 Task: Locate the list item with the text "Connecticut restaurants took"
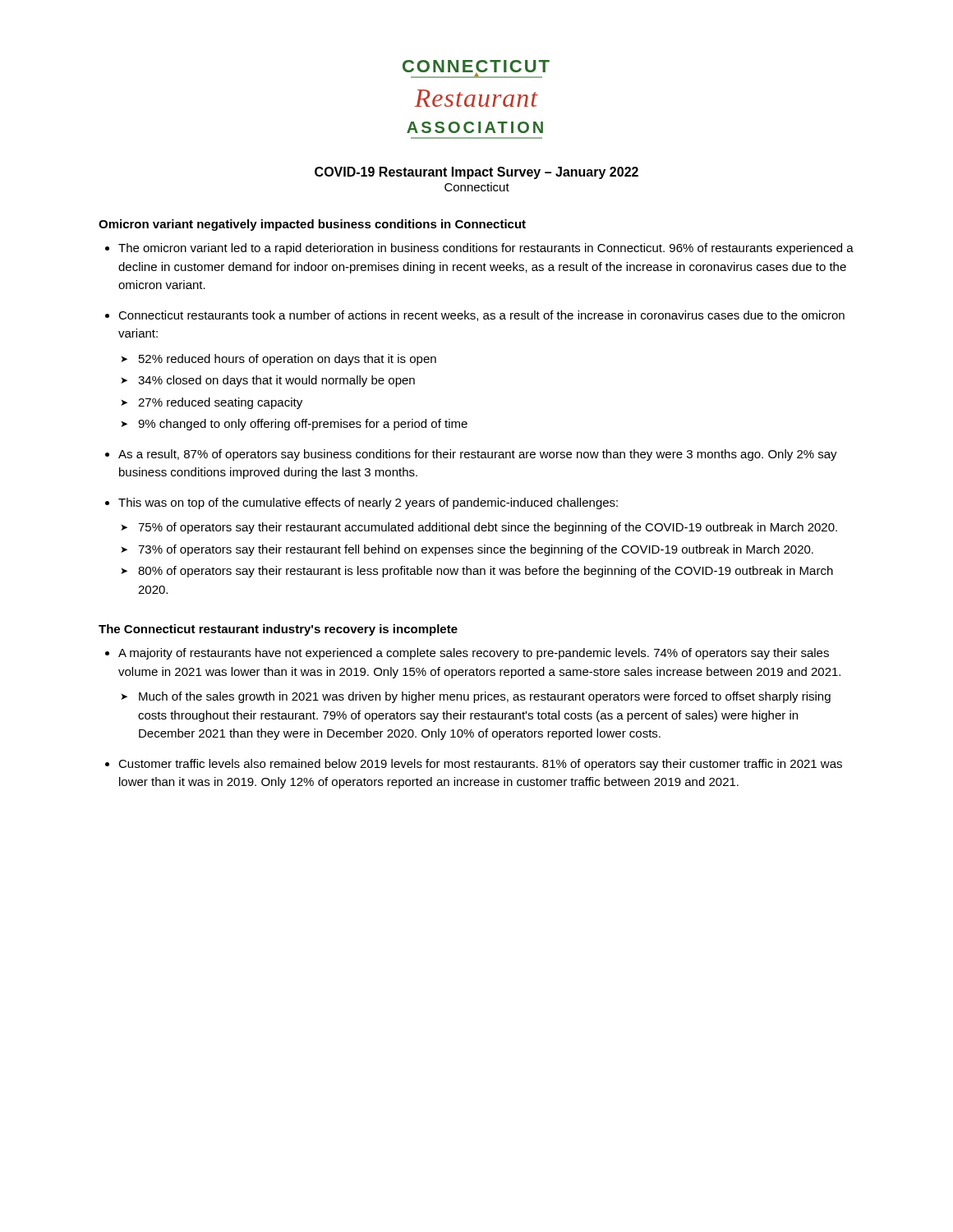481,316
